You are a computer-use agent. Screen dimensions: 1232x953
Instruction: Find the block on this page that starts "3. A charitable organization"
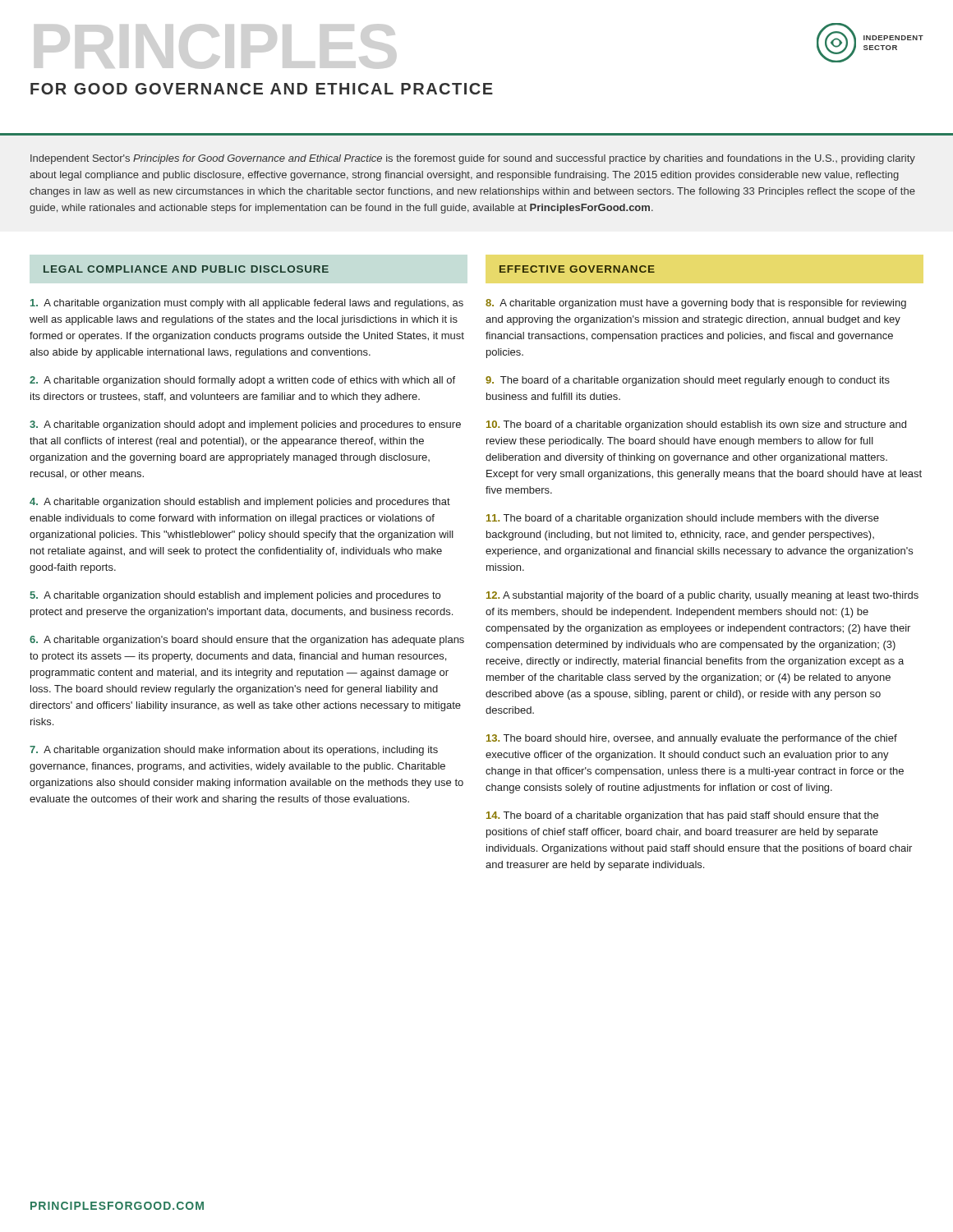(x=245, y=449)
